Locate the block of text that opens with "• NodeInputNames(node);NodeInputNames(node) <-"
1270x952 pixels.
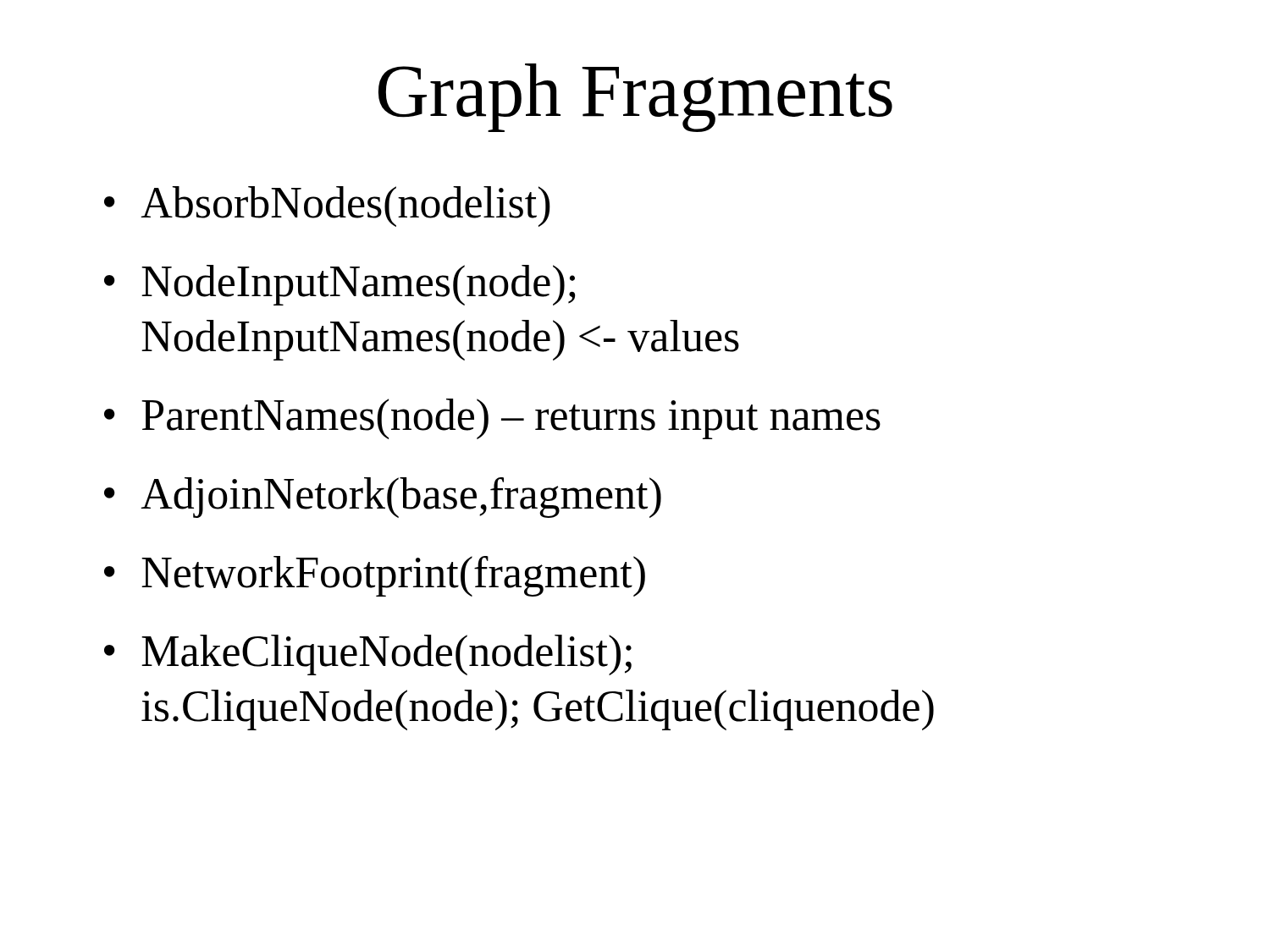(x=421, y=309)
